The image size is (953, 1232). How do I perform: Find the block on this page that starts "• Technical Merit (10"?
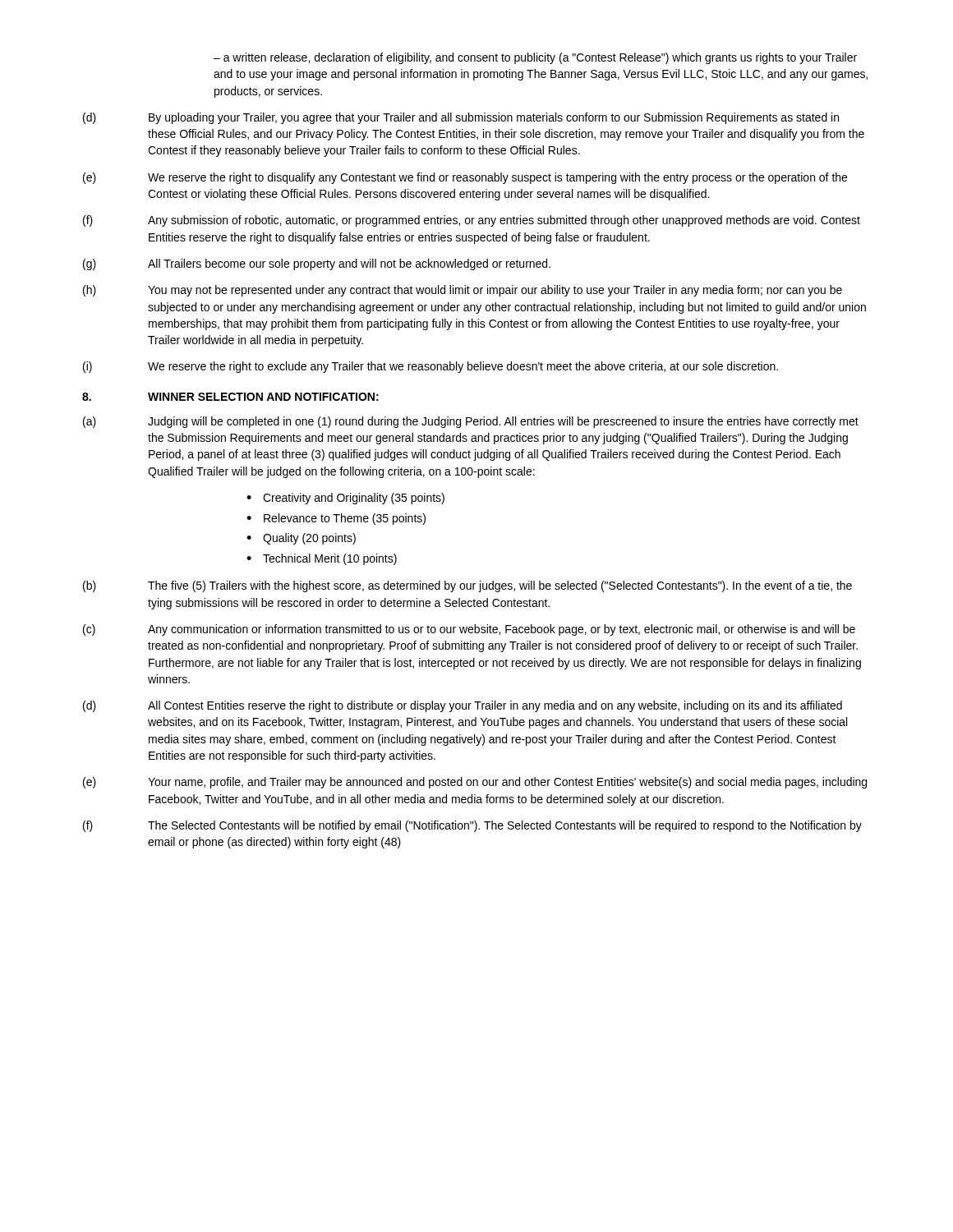[322, 559]
